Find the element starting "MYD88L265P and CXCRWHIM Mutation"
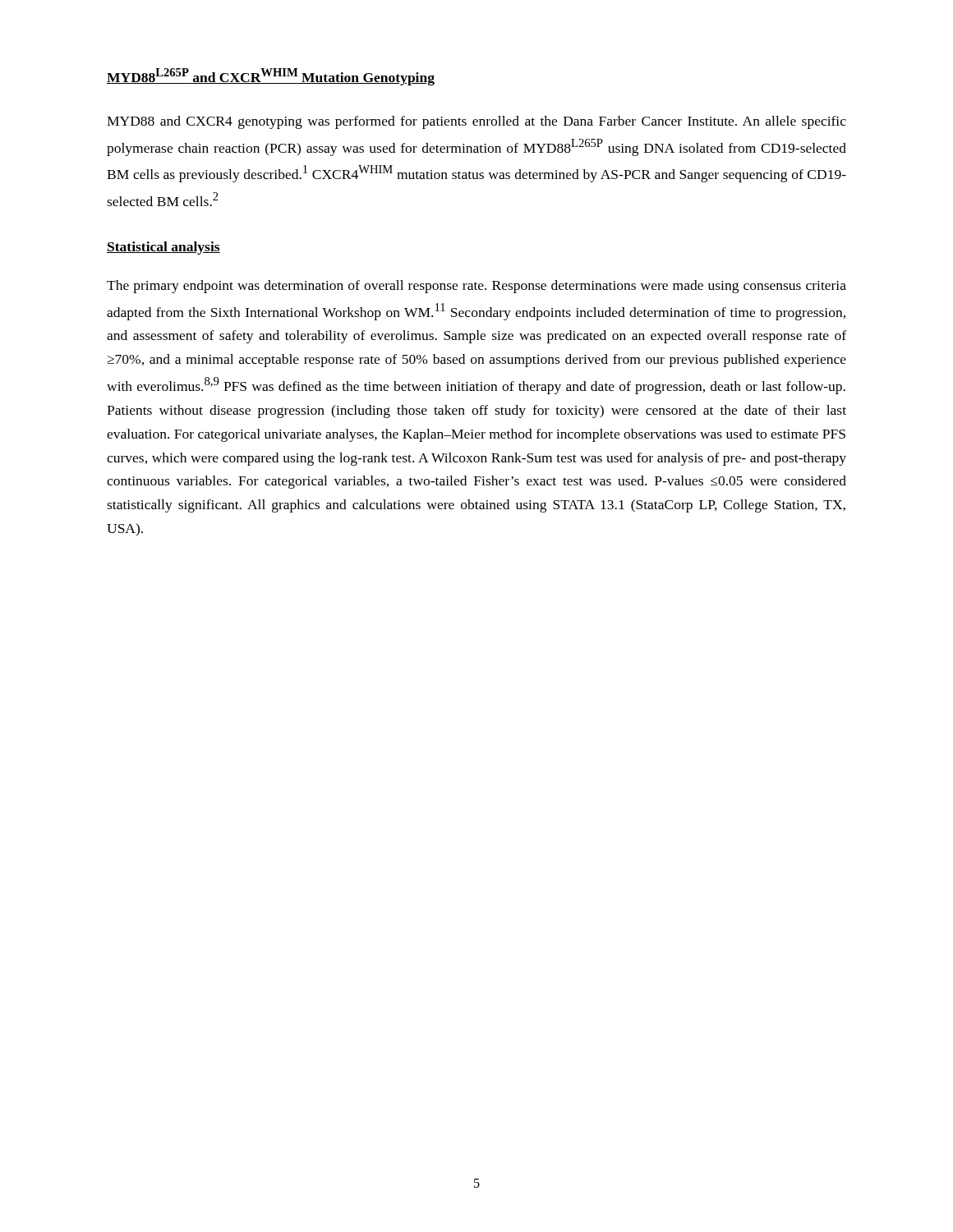 click(x=271, y=75)
